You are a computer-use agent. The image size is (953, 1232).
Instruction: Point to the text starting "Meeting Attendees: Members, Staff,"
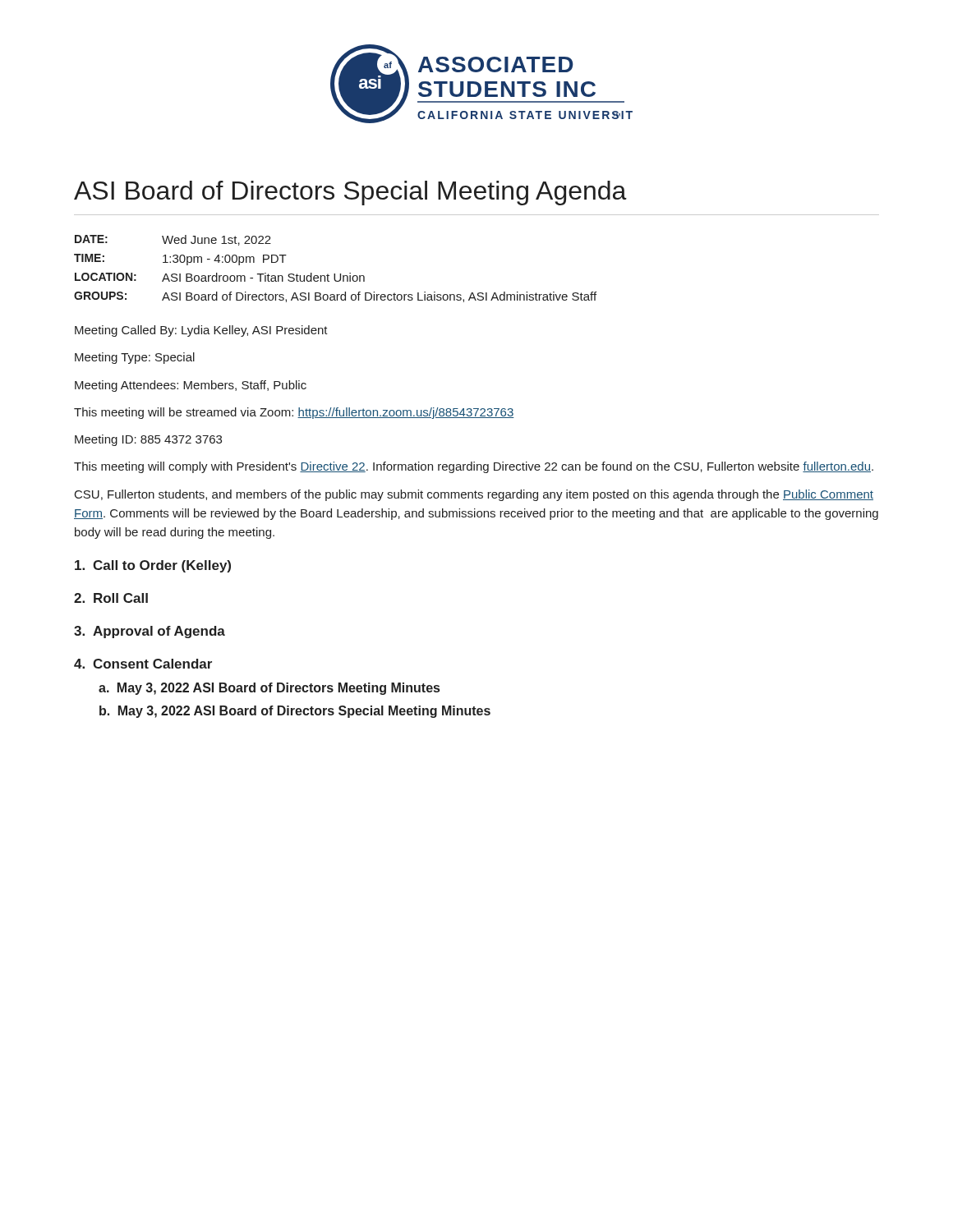[x=190, y=384]
